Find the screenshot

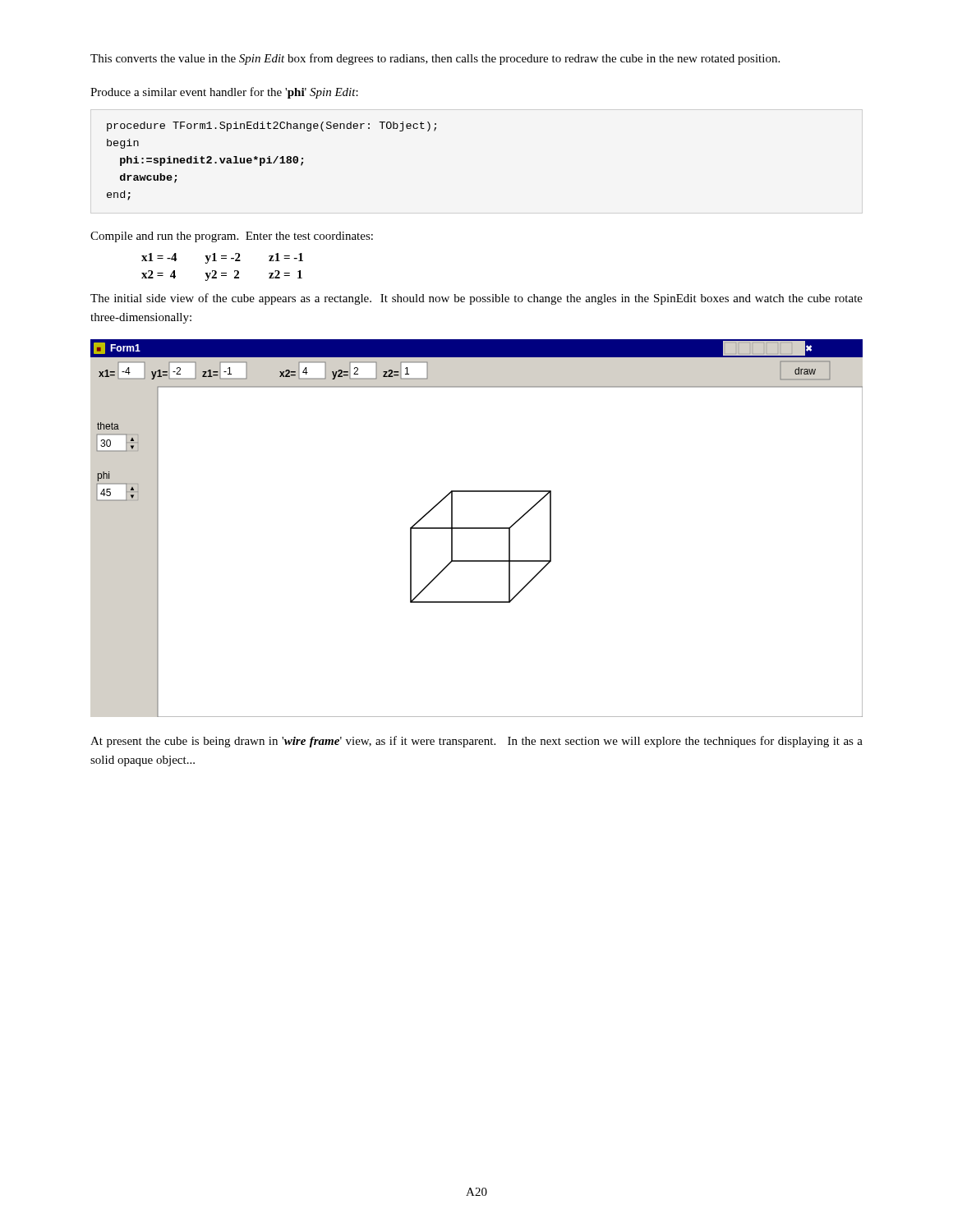(476, 528)
